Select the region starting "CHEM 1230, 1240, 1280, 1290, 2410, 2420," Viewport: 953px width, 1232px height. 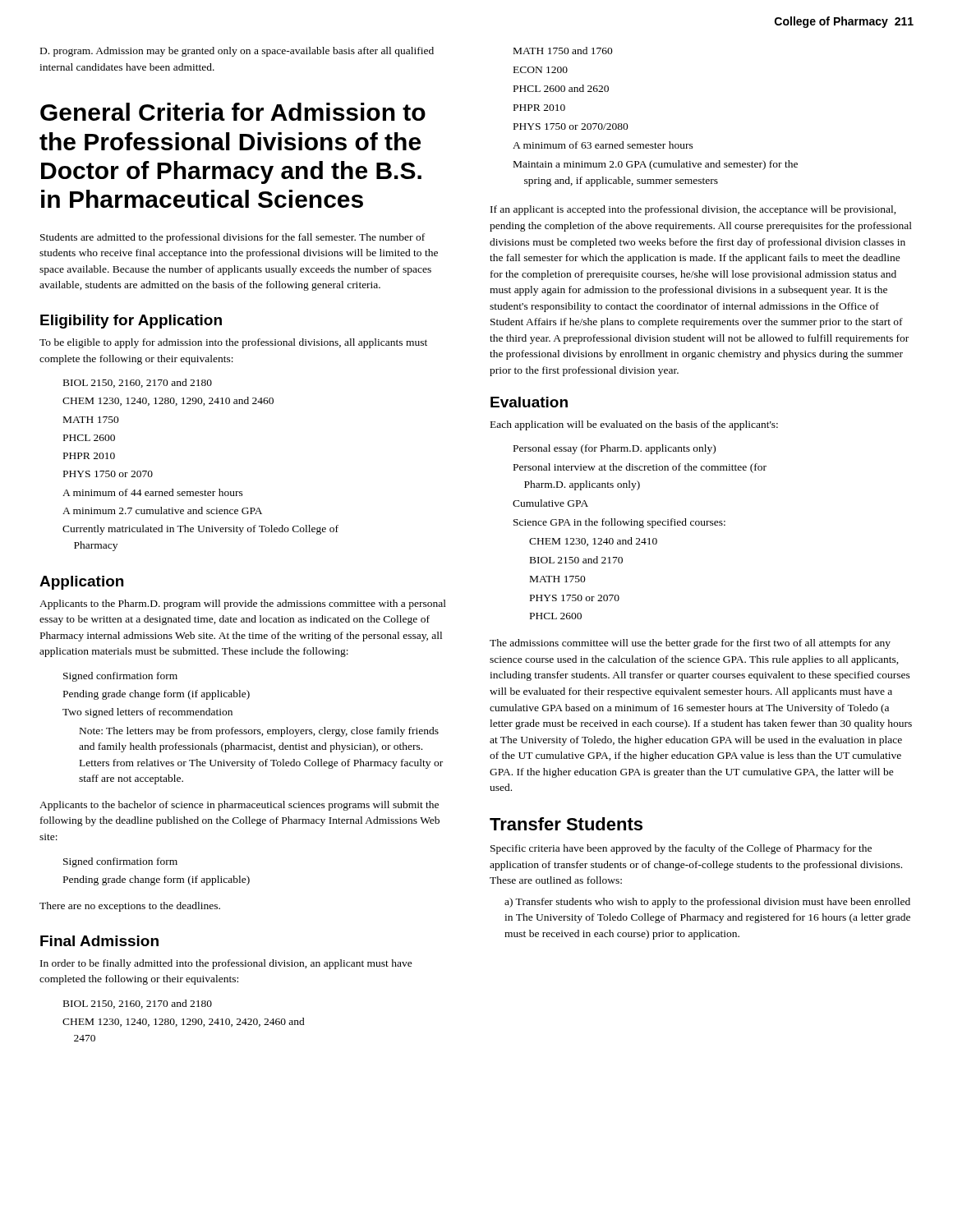pos(184,1030)
